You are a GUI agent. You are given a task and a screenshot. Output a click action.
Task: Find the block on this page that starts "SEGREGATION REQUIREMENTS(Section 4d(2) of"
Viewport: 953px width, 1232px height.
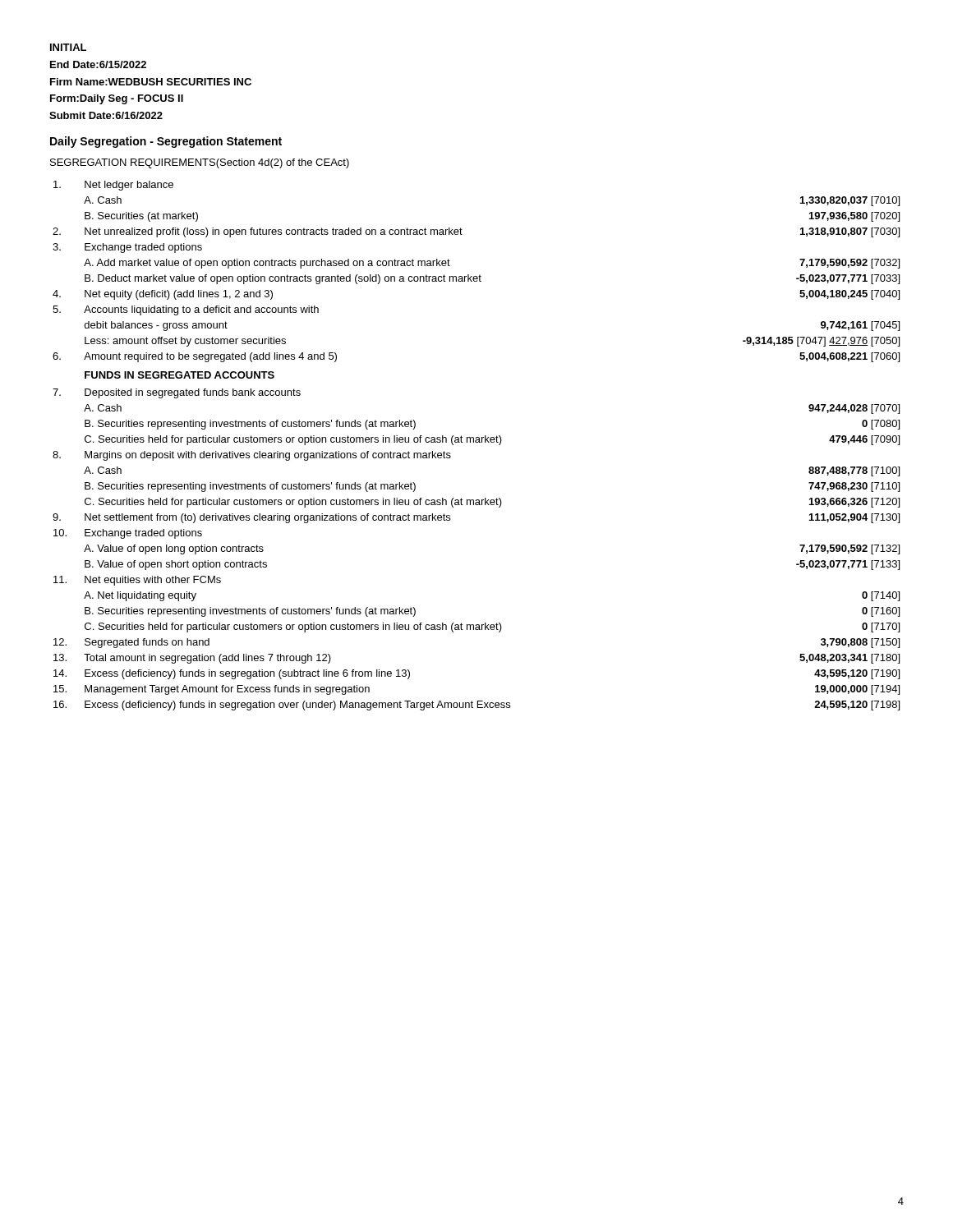(x=199, y=162)
